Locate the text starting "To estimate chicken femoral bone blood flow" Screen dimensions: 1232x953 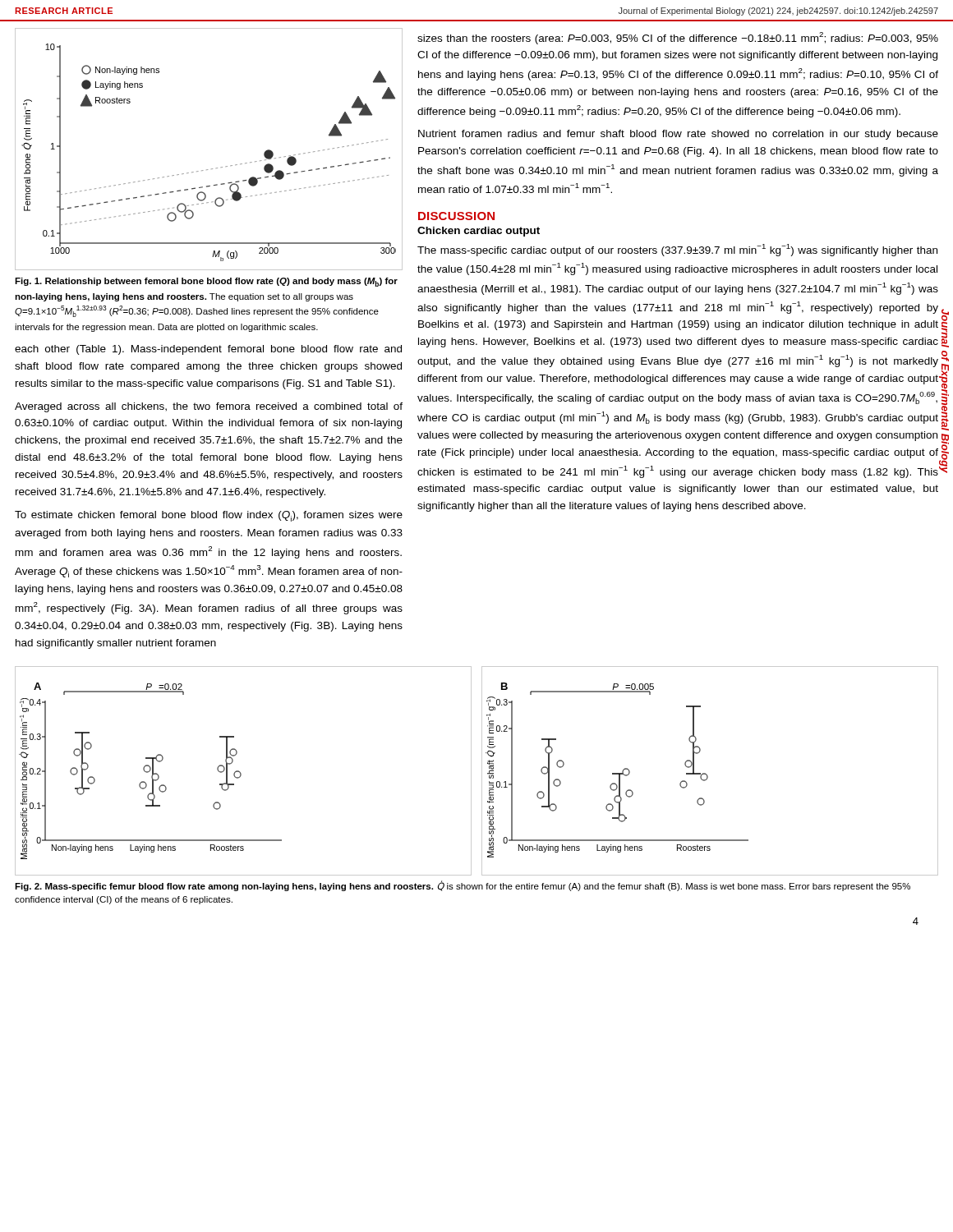[209, 578]
